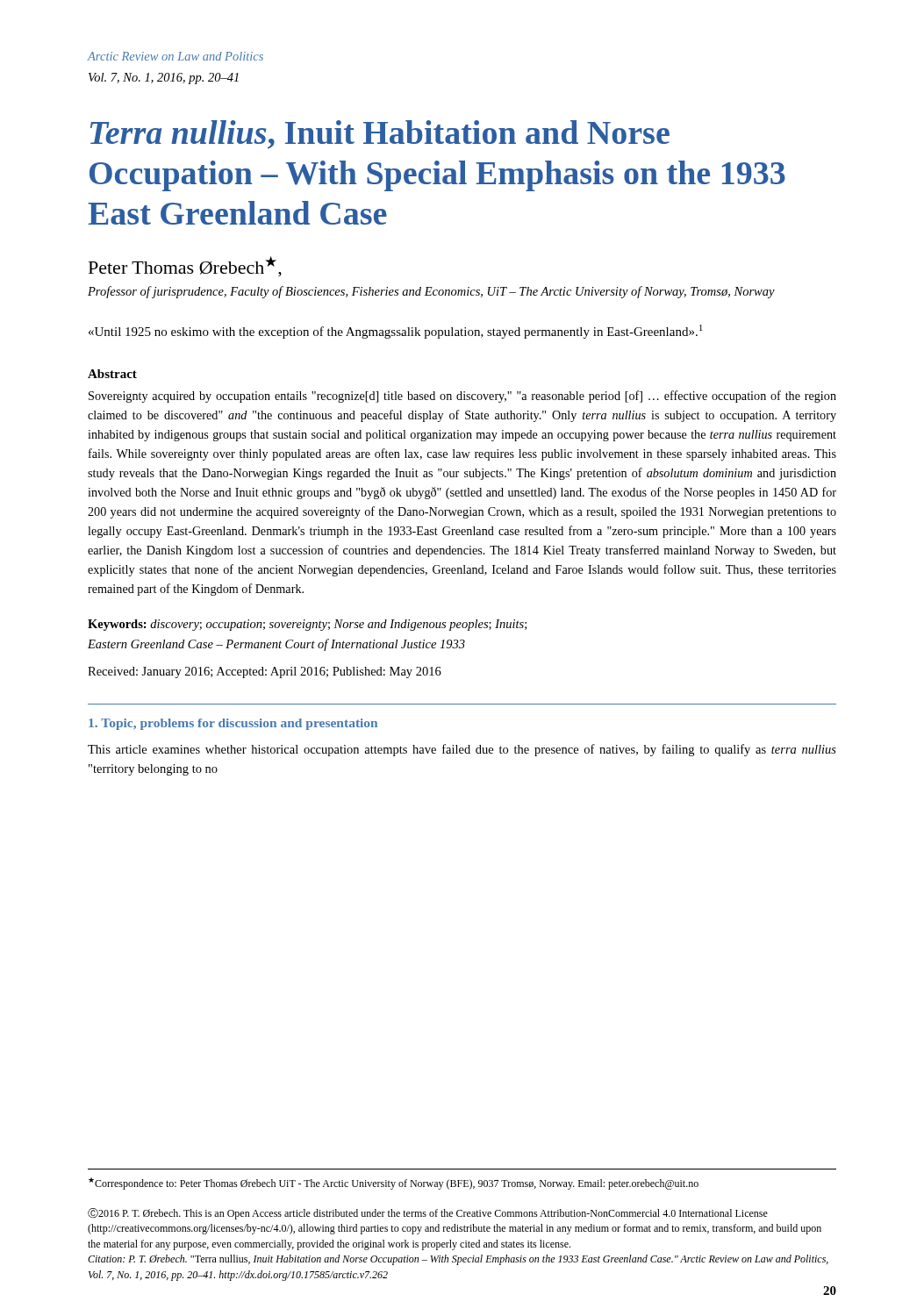Find the section header on this page that starts "1. Topic, problems for discussion"
The width and height of the screenshot is (924, 1316).
233,724
